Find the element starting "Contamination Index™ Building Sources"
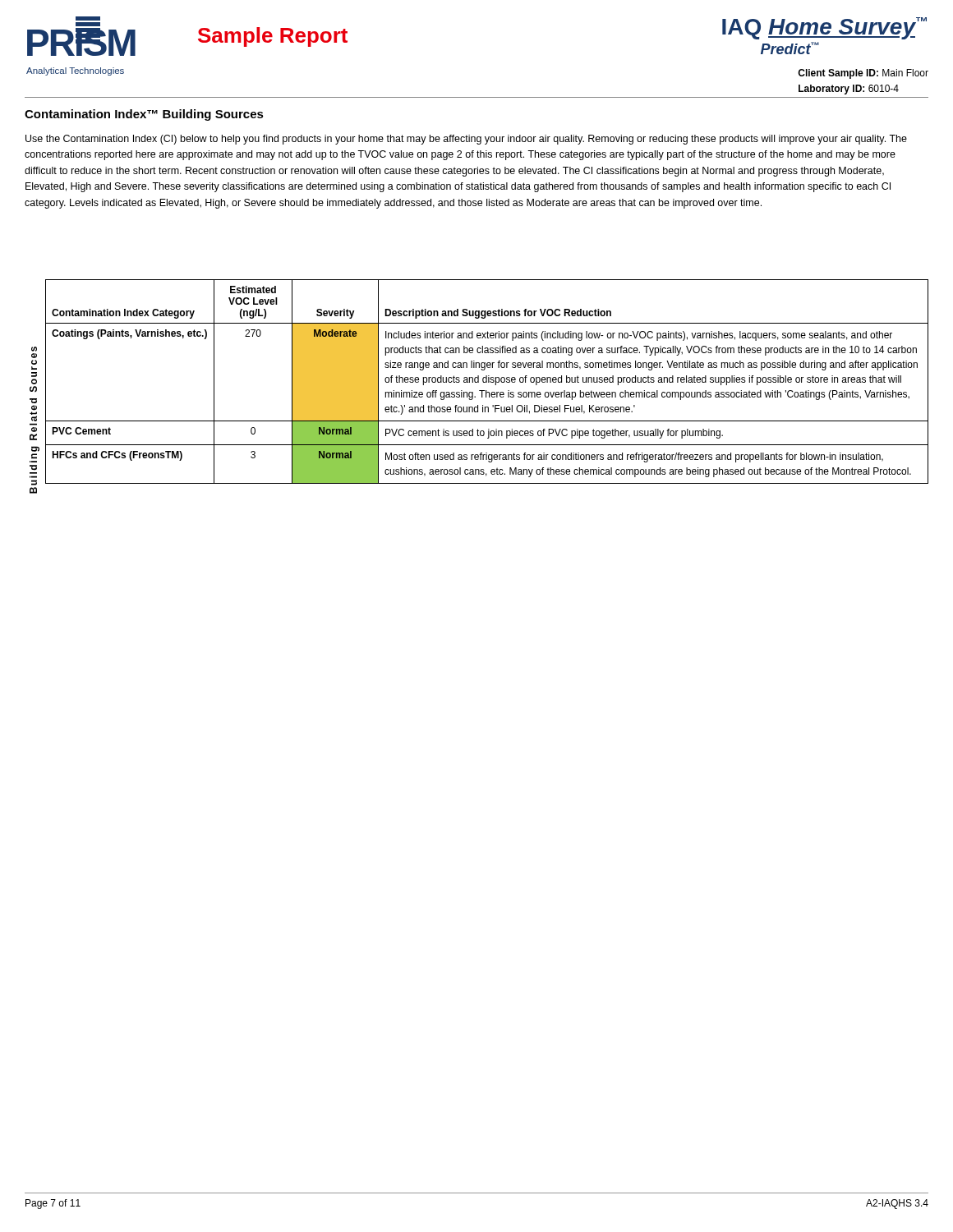The height and width of the screenshot is (1232, 953). [144, 114]
